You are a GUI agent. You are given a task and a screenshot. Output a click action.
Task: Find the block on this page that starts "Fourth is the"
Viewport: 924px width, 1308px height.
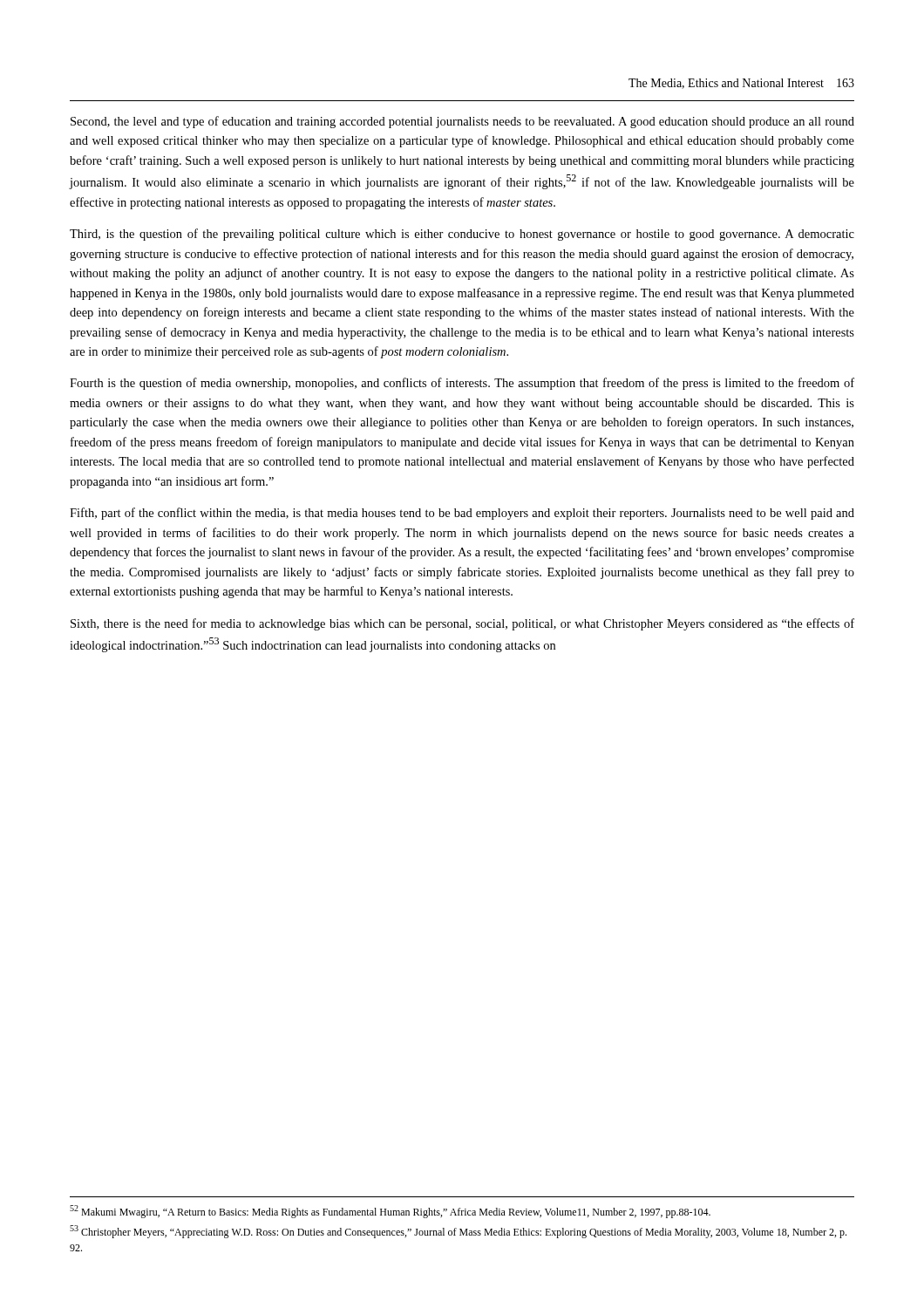click(x=462, y=432)
